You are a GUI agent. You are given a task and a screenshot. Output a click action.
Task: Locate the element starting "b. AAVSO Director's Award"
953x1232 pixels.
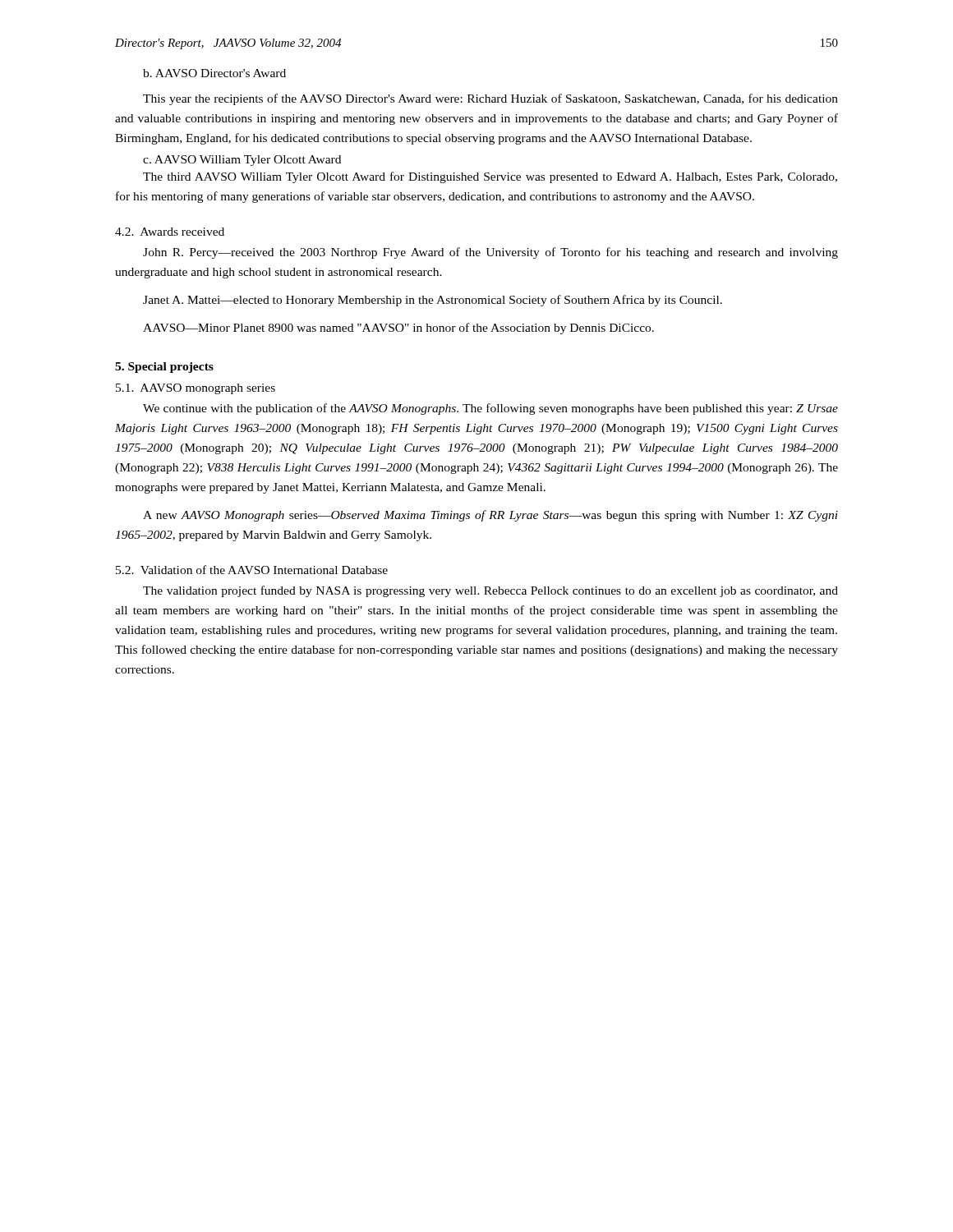[x=215, y=73]
